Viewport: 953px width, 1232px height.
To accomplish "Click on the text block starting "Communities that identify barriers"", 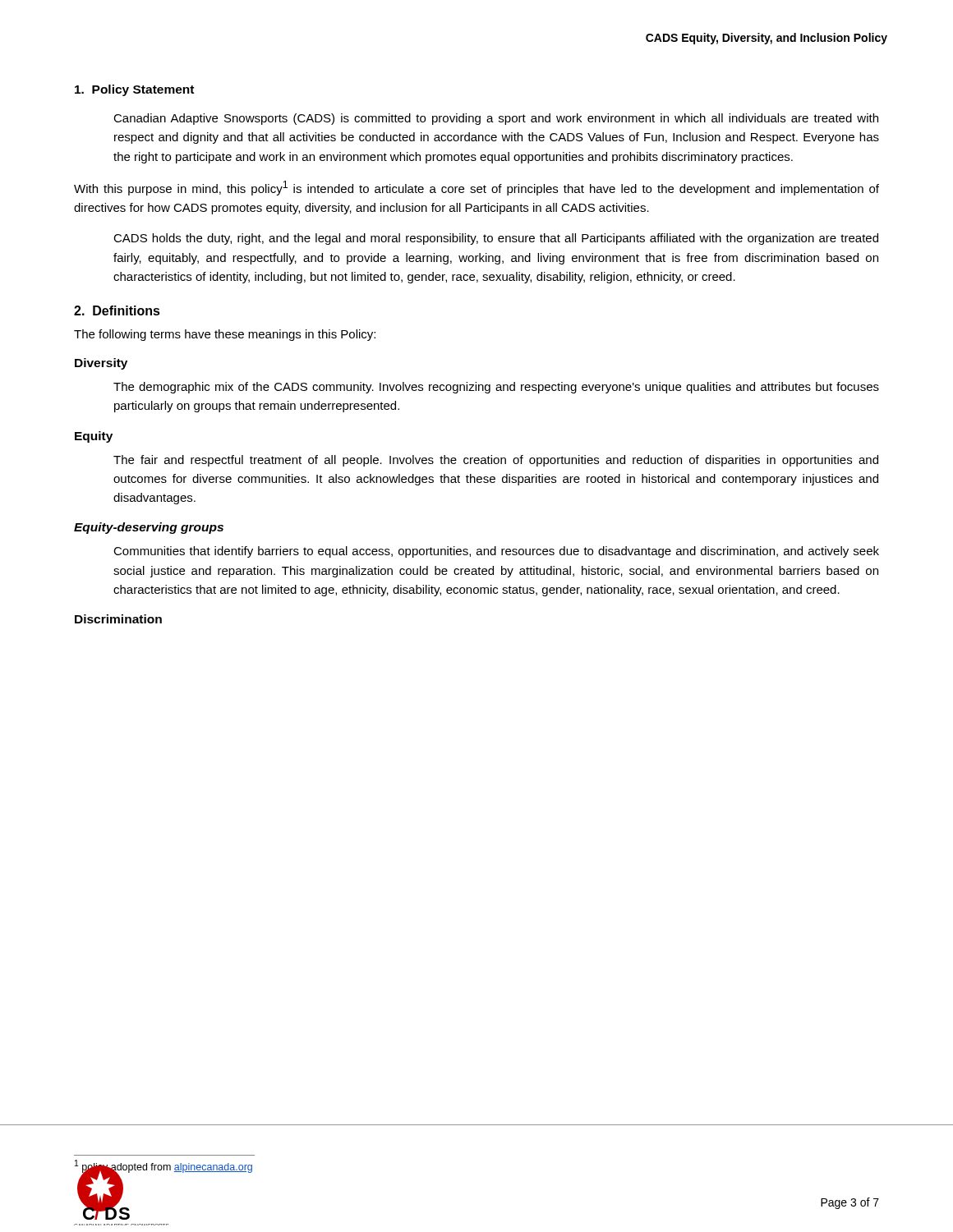I will pyautogui.click(x=496, y=570).
